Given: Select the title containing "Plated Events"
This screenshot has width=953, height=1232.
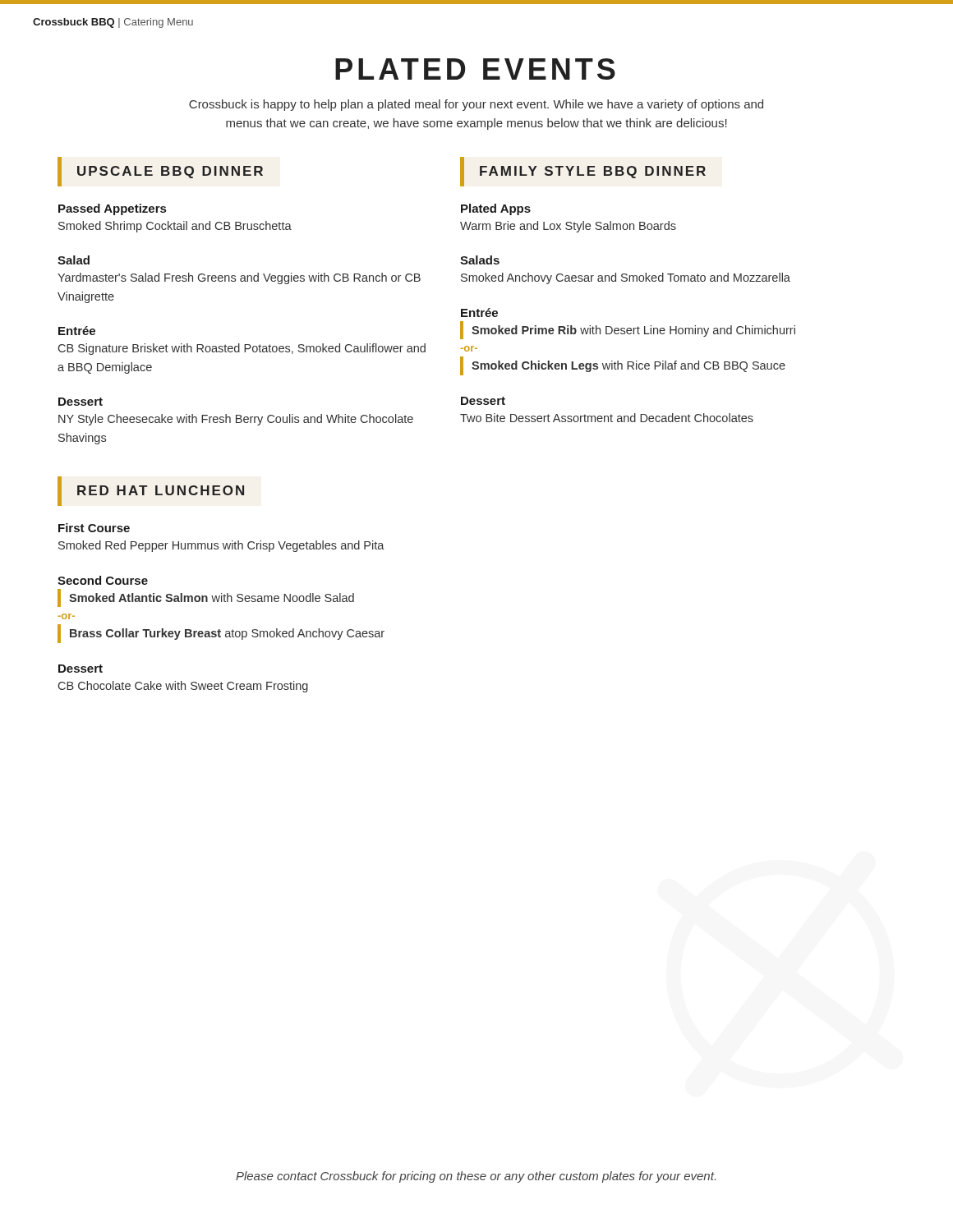Looking at the screenshot, I should click(x=476, y=70).
